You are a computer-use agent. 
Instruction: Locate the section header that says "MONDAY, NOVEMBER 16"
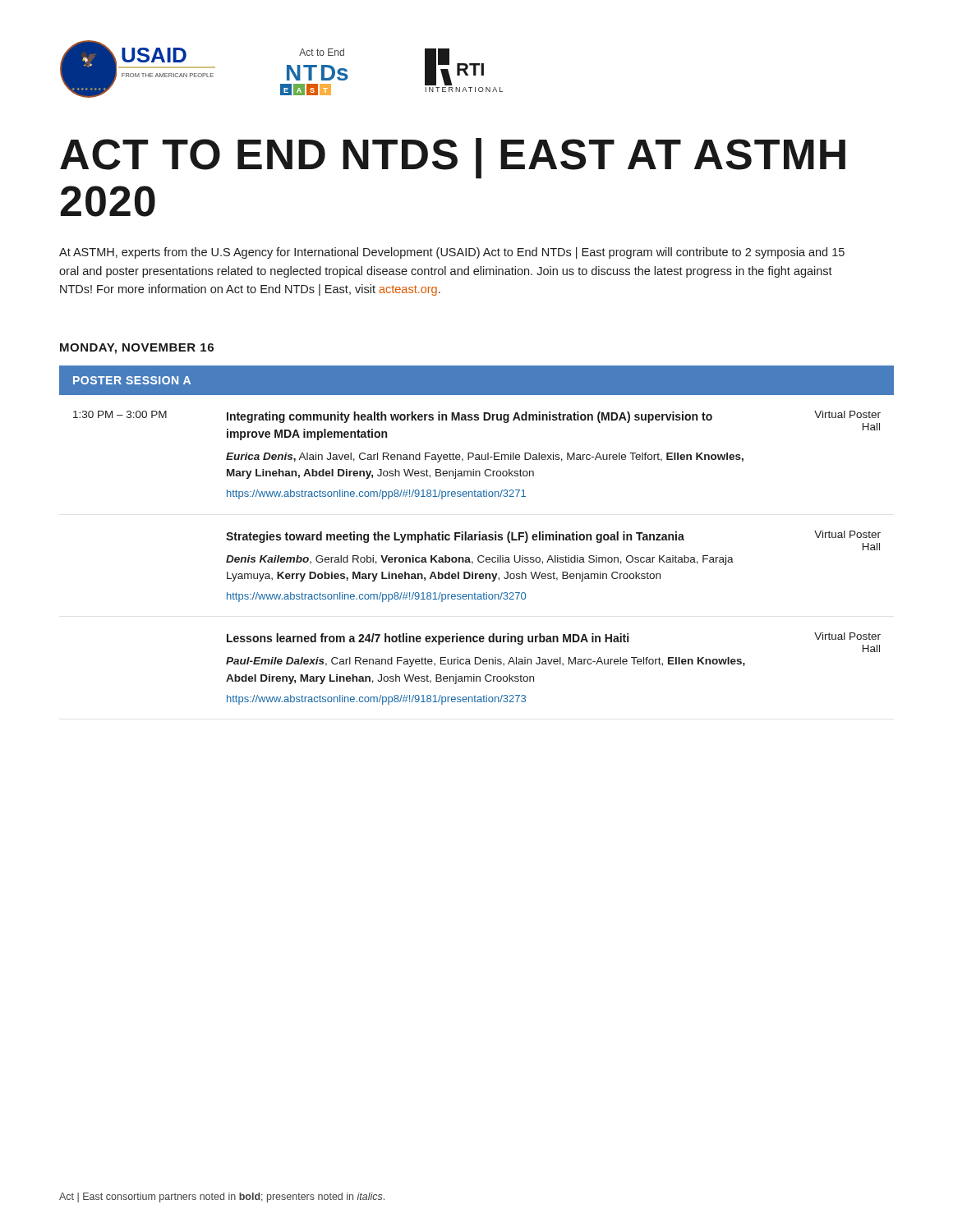tap(137, 347)
